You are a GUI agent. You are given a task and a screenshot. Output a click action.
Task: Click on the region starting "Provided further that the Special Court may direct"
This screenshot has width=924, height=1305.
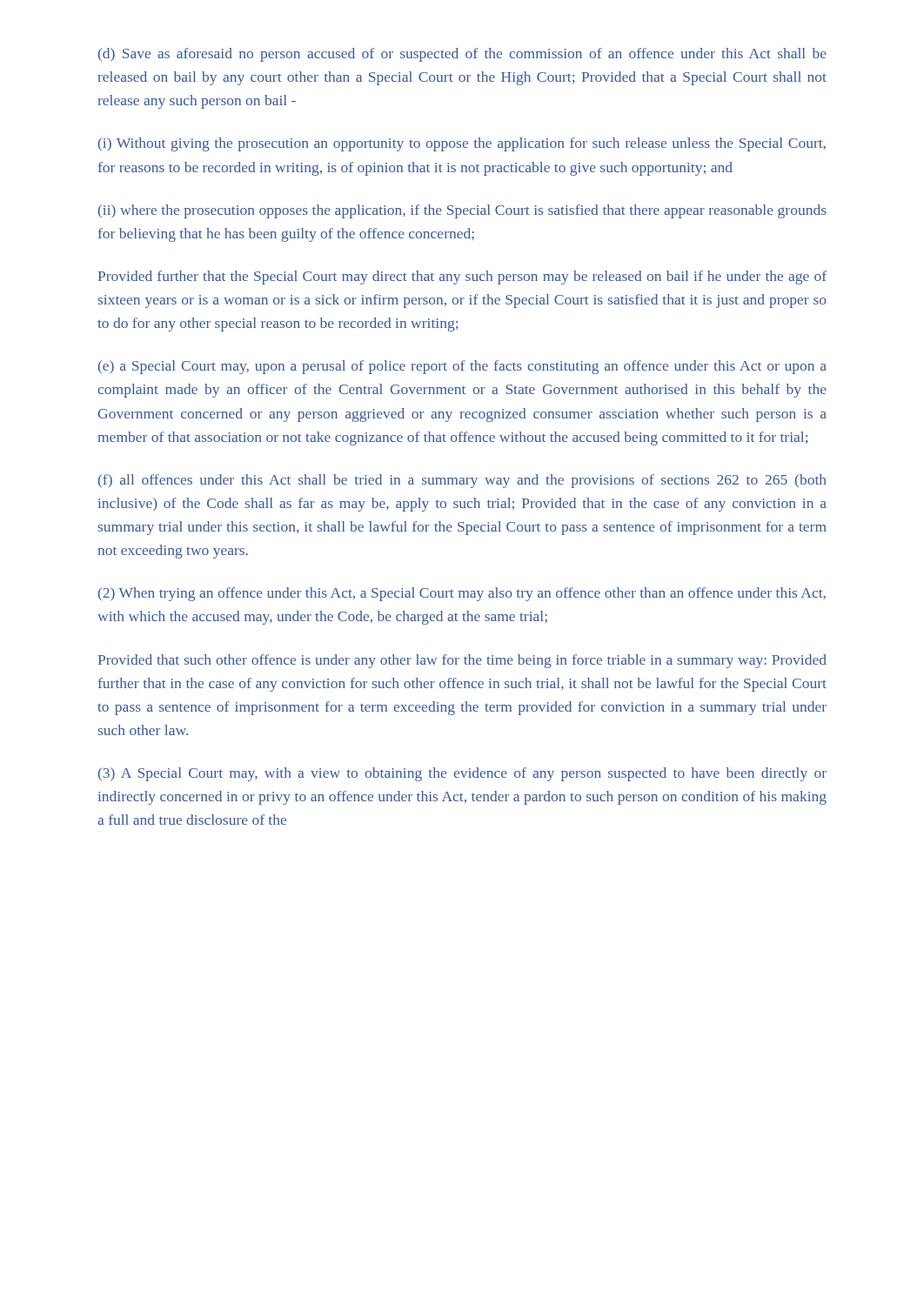(x=462, y=299)
